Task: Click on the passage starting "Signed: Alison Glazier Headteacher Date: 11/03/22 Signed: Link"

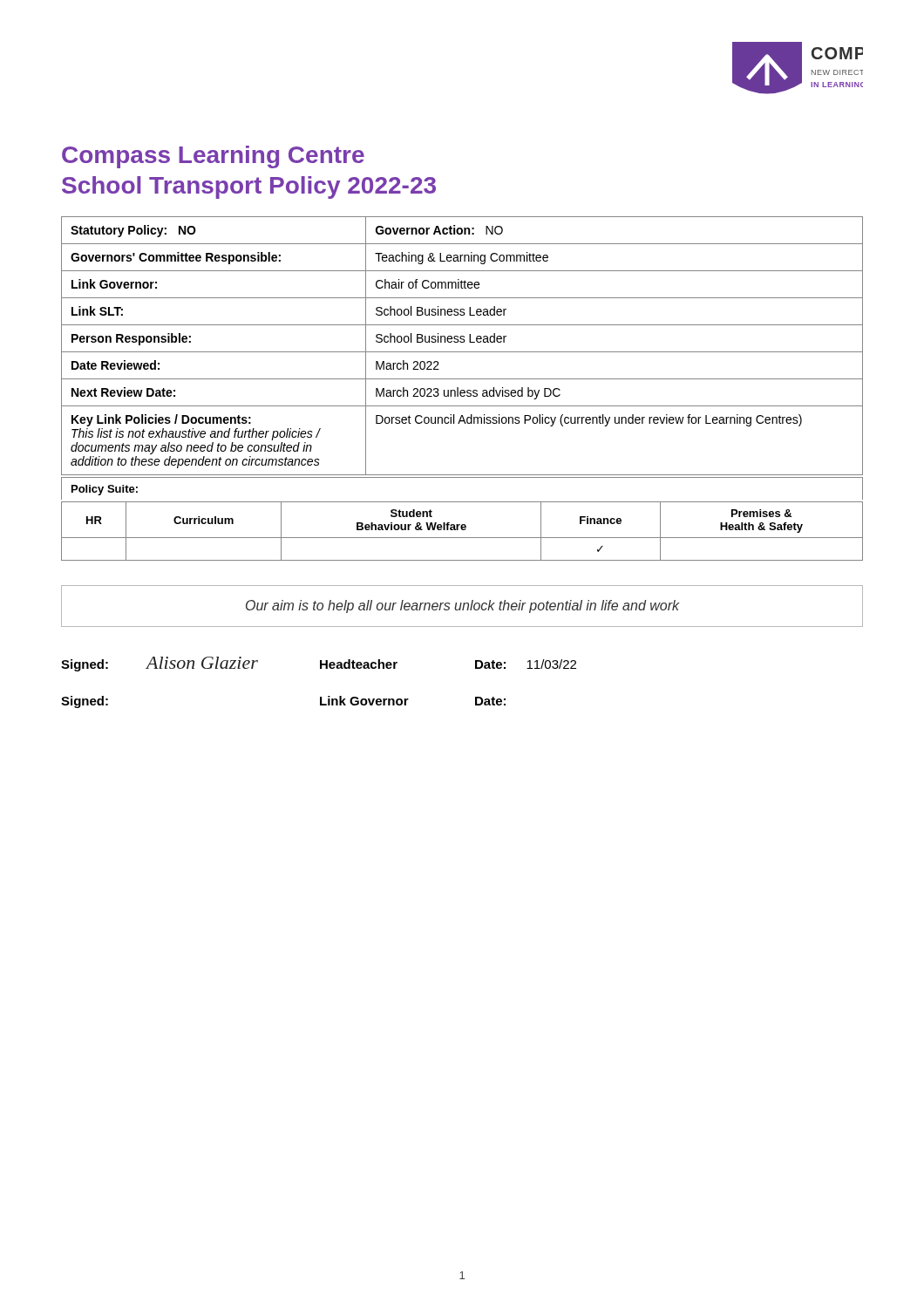Action: click(x=319, y=664)
